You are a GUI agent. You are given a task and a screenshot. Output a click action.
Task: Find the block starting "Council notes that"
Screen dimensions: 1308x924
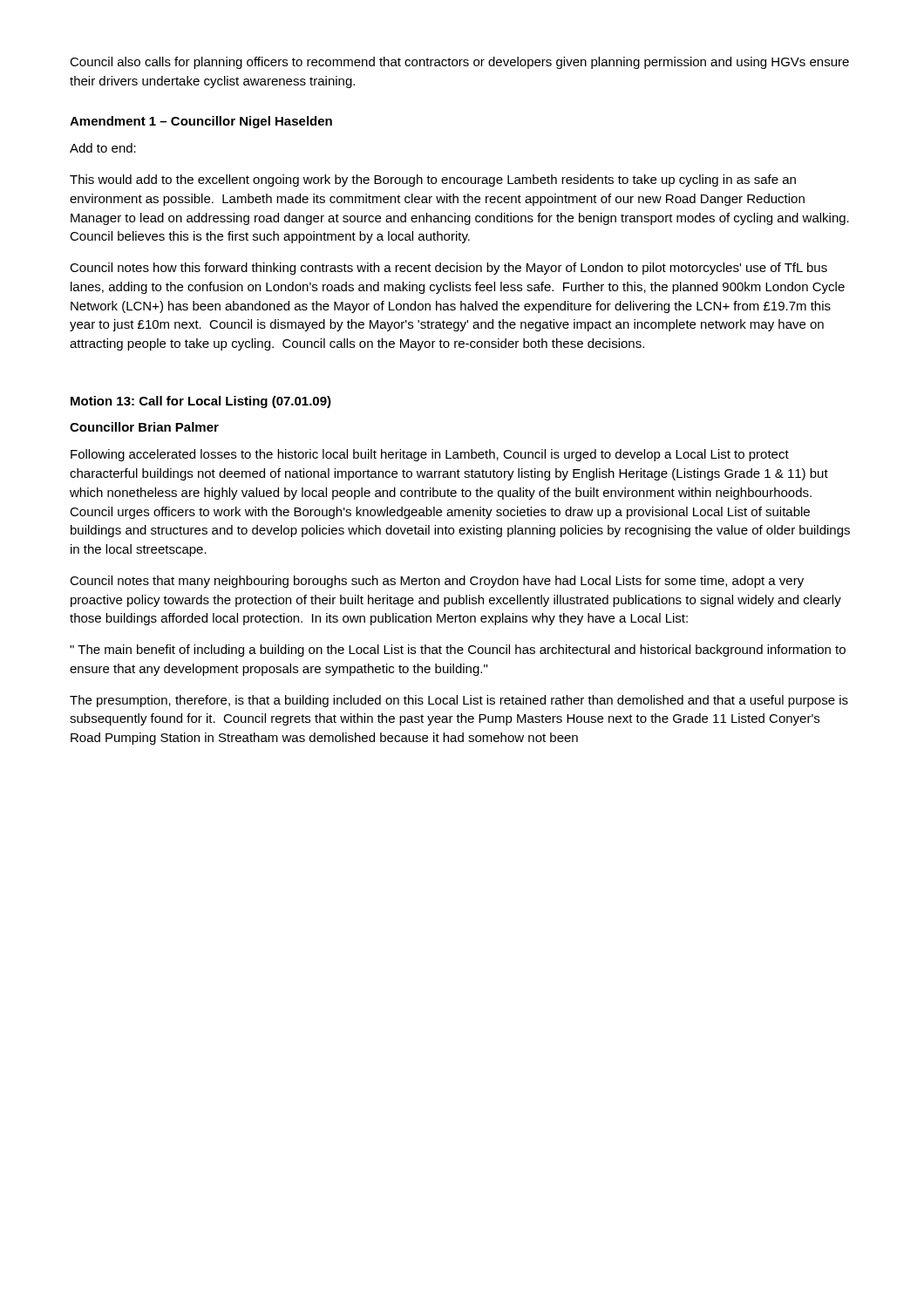tap(455, 599)
